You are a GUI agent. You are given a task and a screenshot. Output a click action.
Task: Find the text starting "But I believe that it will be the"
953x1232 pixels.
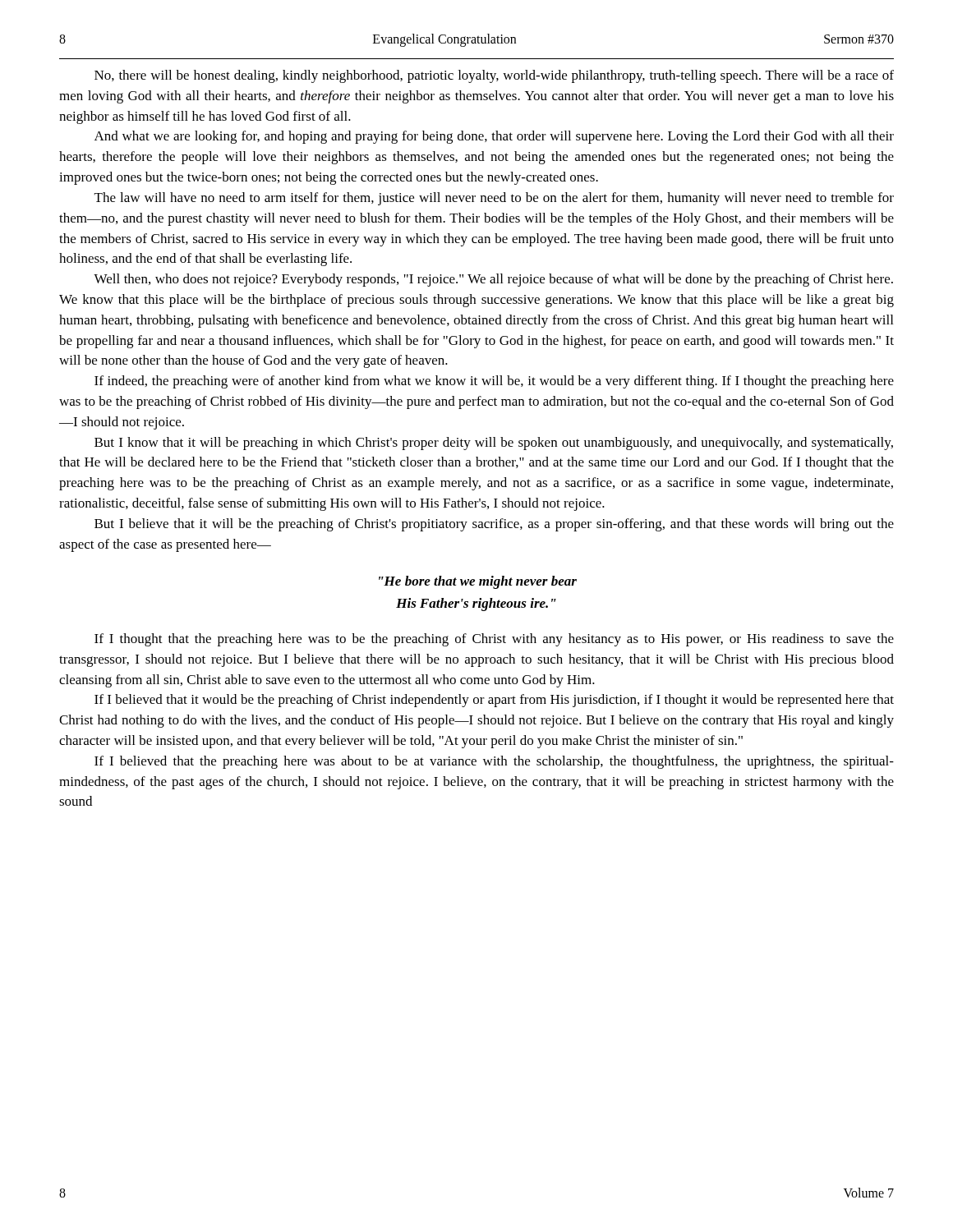476,534
